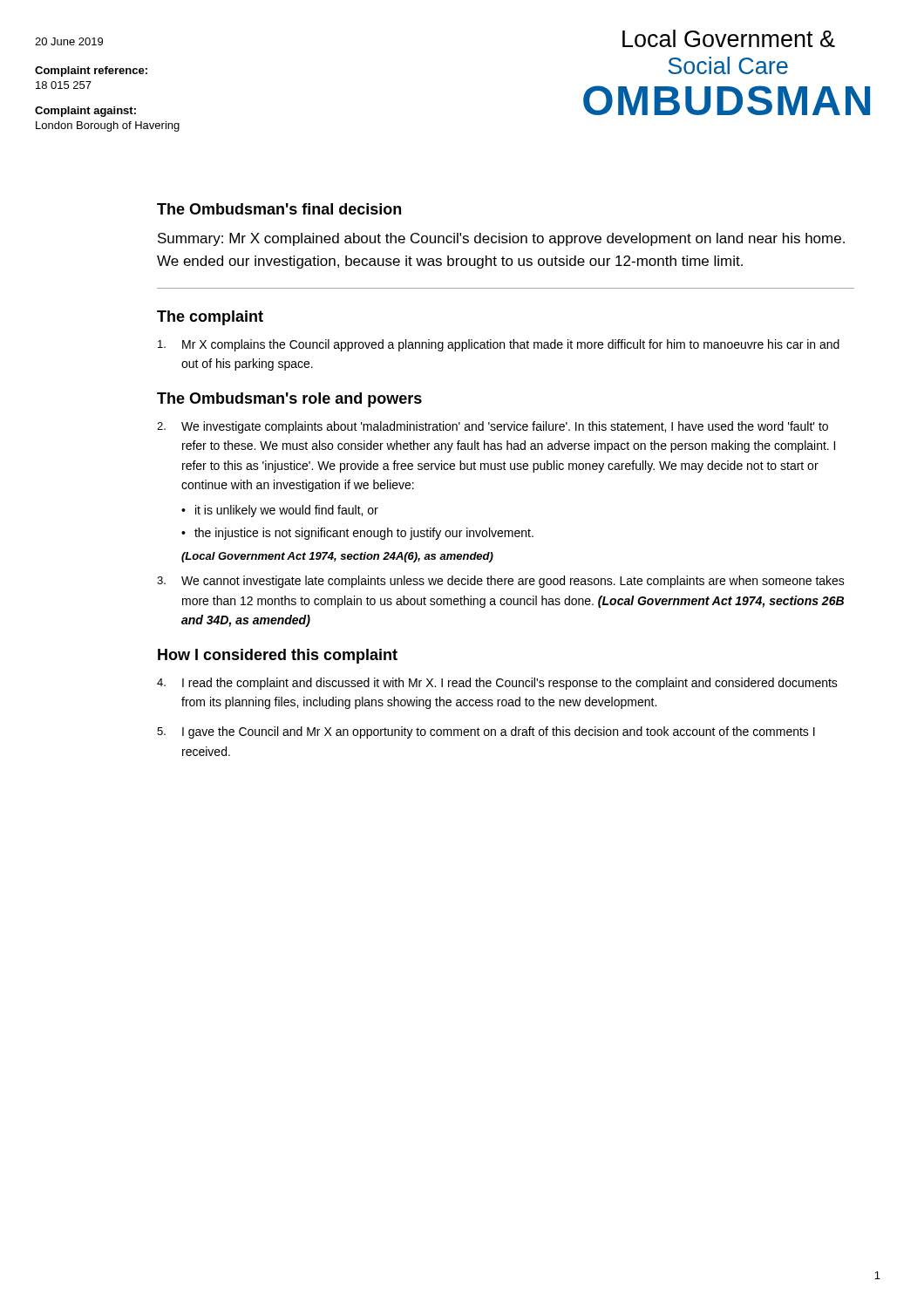This screenshot has height=1308, width=924.
Task: Select the block starting "The Ombudsman's role"
Action: click(290, 398)
